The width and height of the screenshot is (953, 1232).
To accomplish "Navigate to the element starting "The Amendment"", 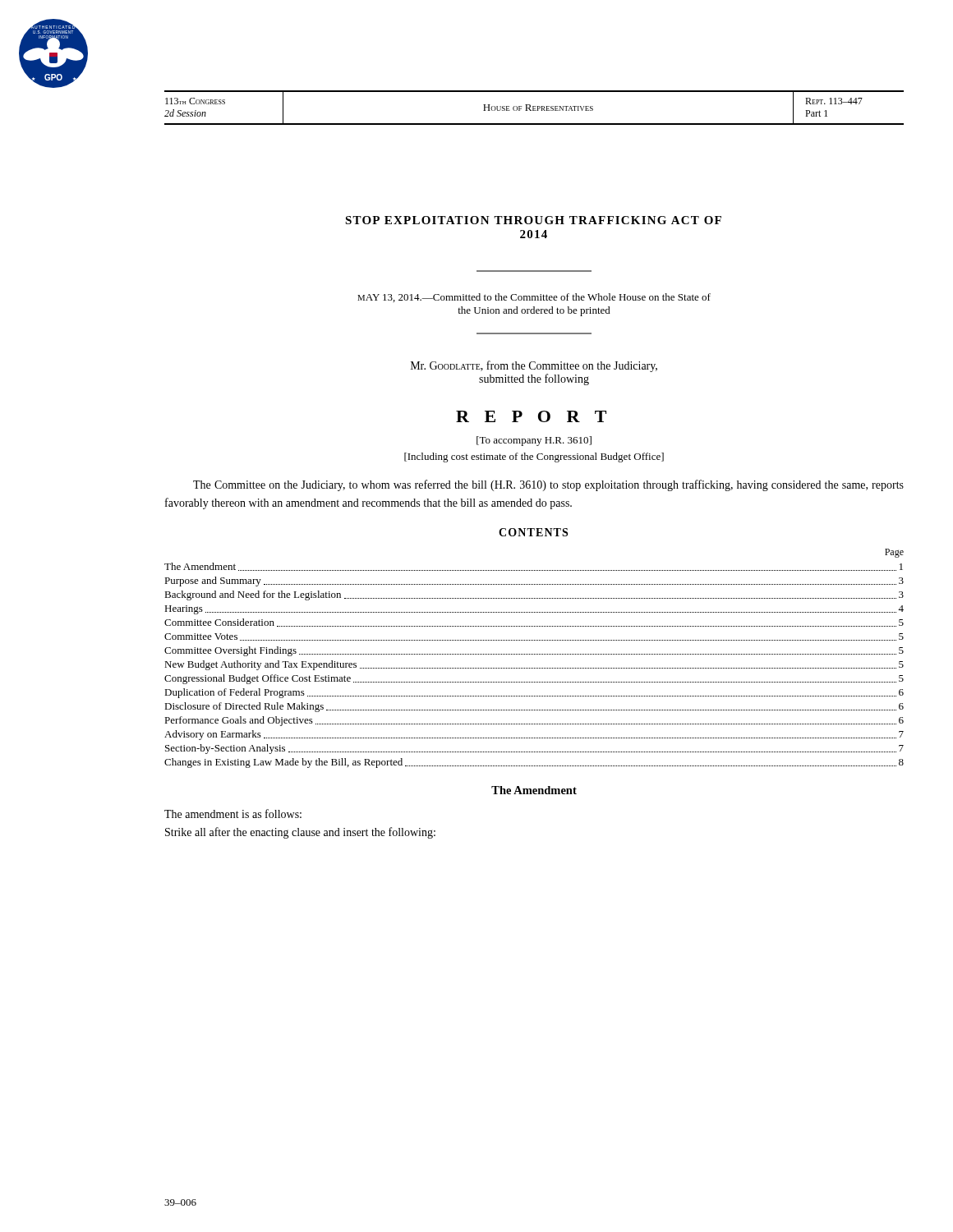I will tap(534, 790).
